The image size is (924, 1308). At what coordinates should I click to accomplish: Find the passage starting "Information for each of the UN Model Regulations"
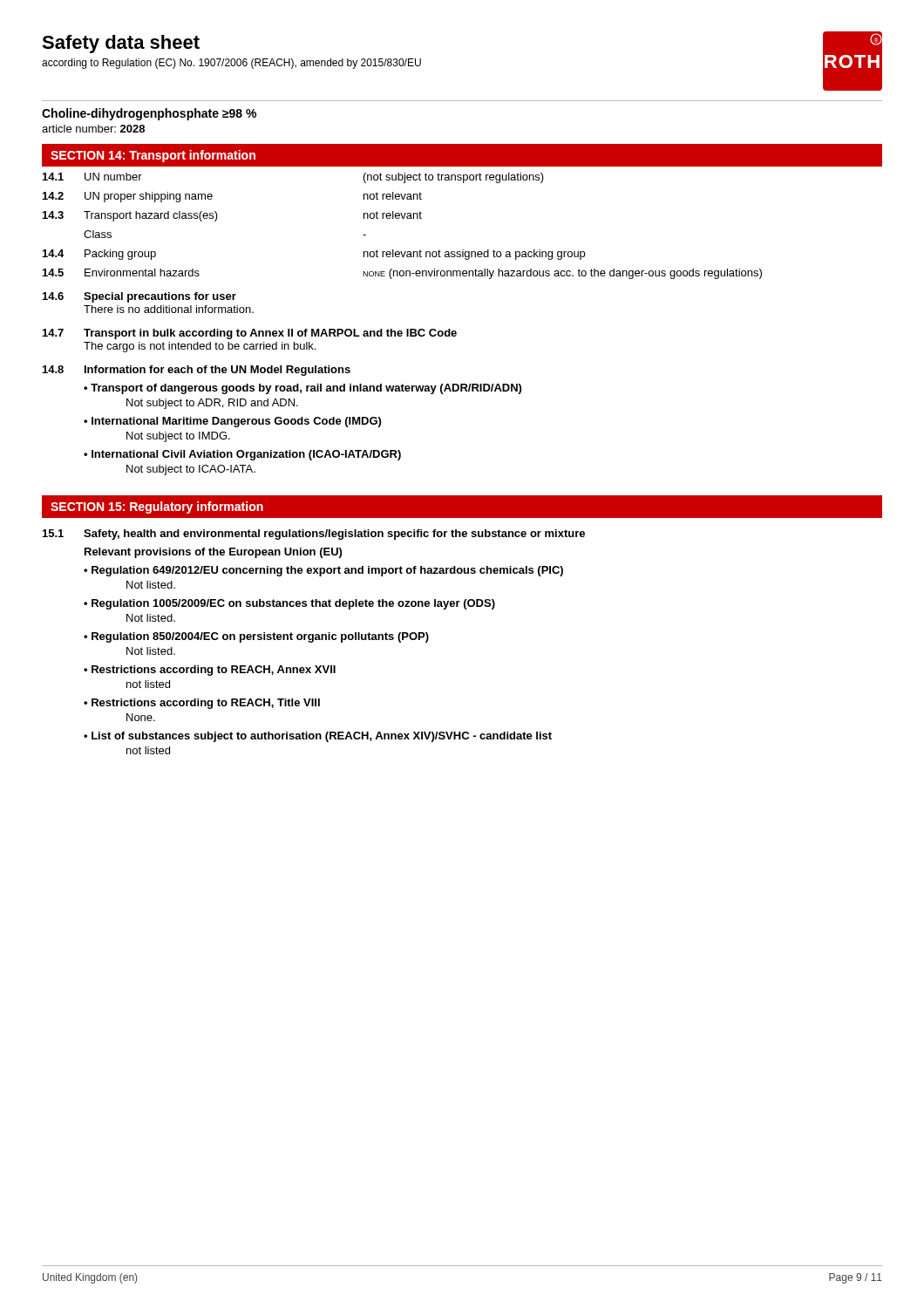pos(217,371)
